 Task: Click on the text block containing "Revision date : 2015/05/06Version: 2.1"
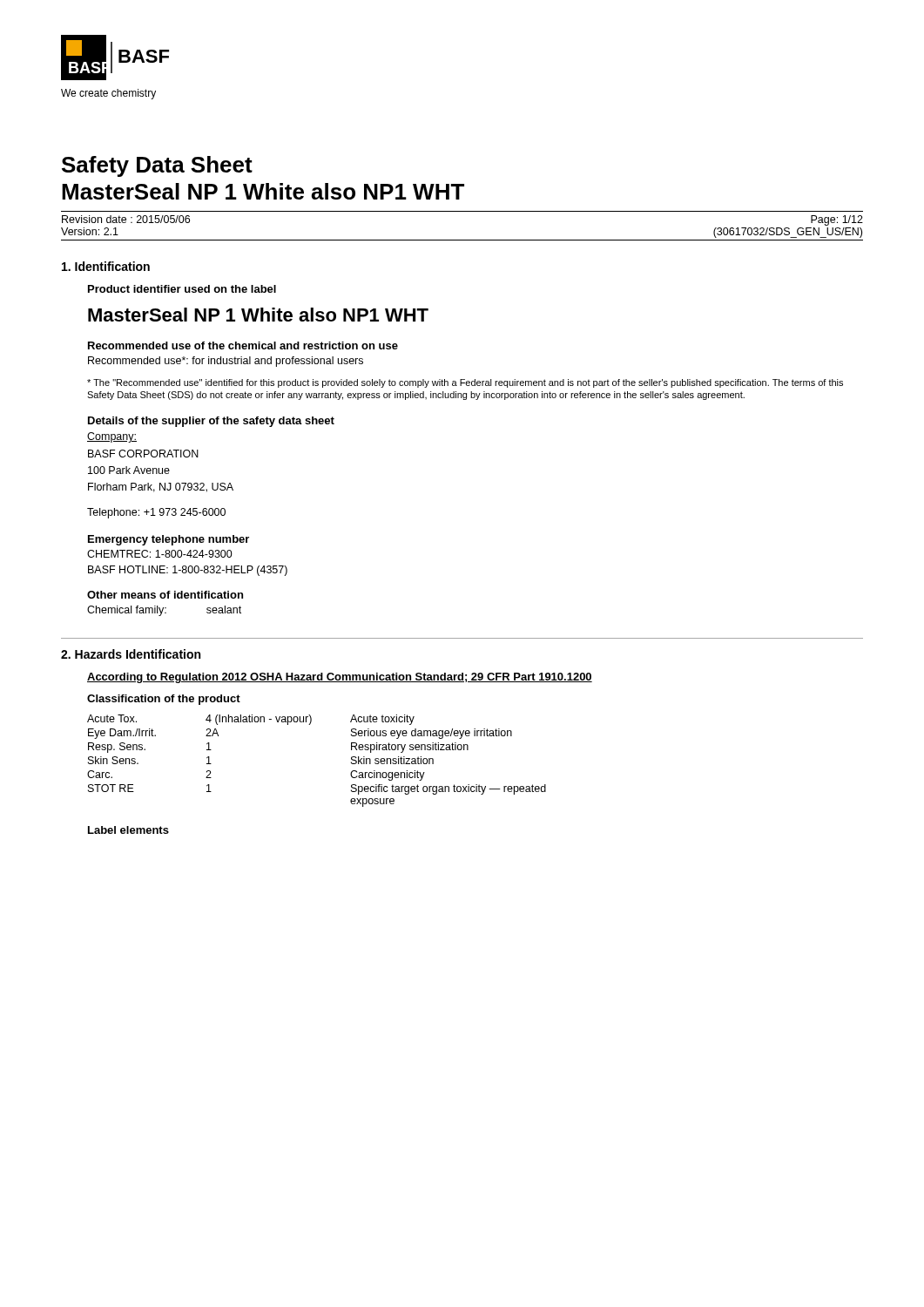click(x=131, y=223)
